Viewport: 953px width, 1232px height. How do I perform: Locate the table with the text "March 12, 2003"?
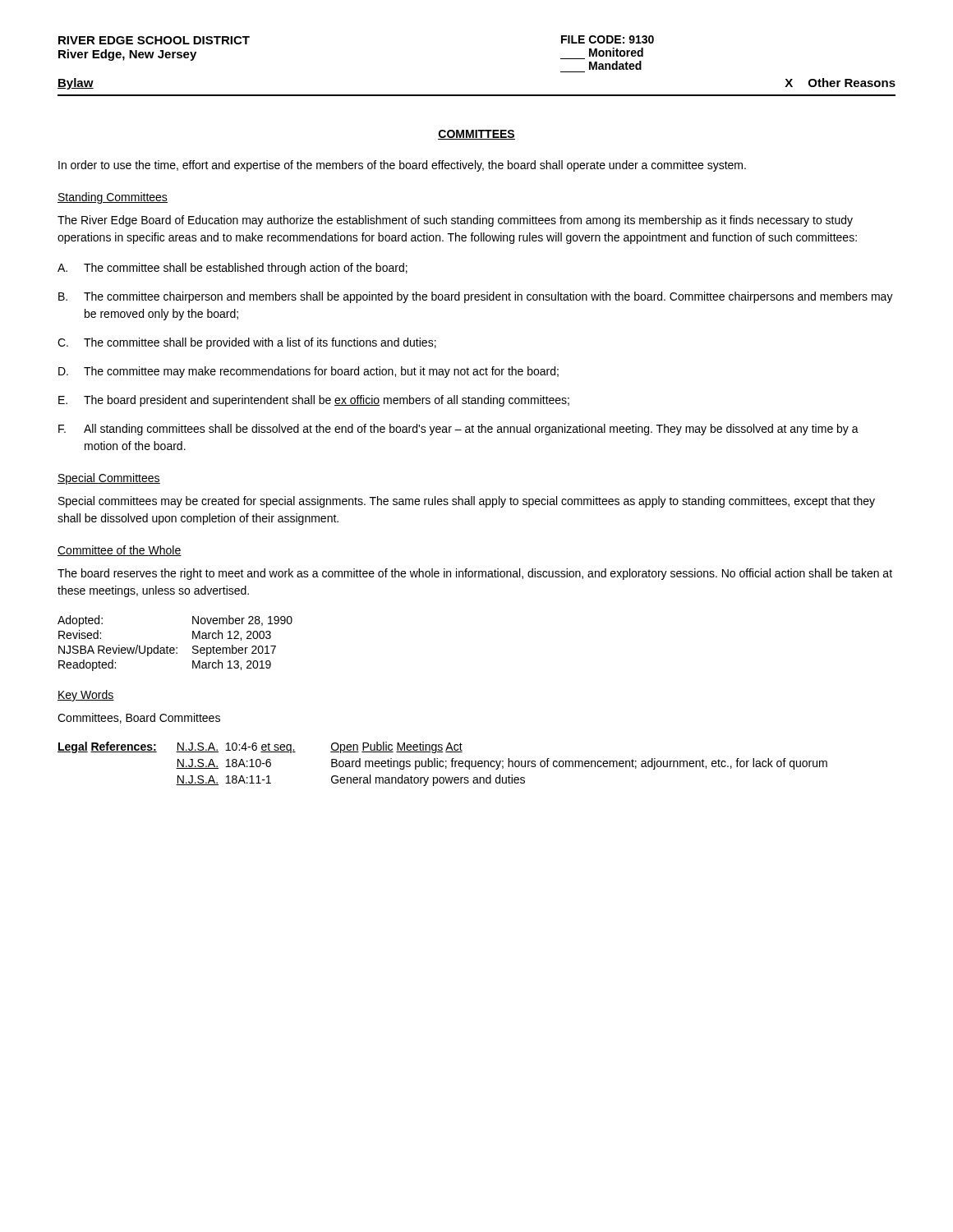point(476,642)
